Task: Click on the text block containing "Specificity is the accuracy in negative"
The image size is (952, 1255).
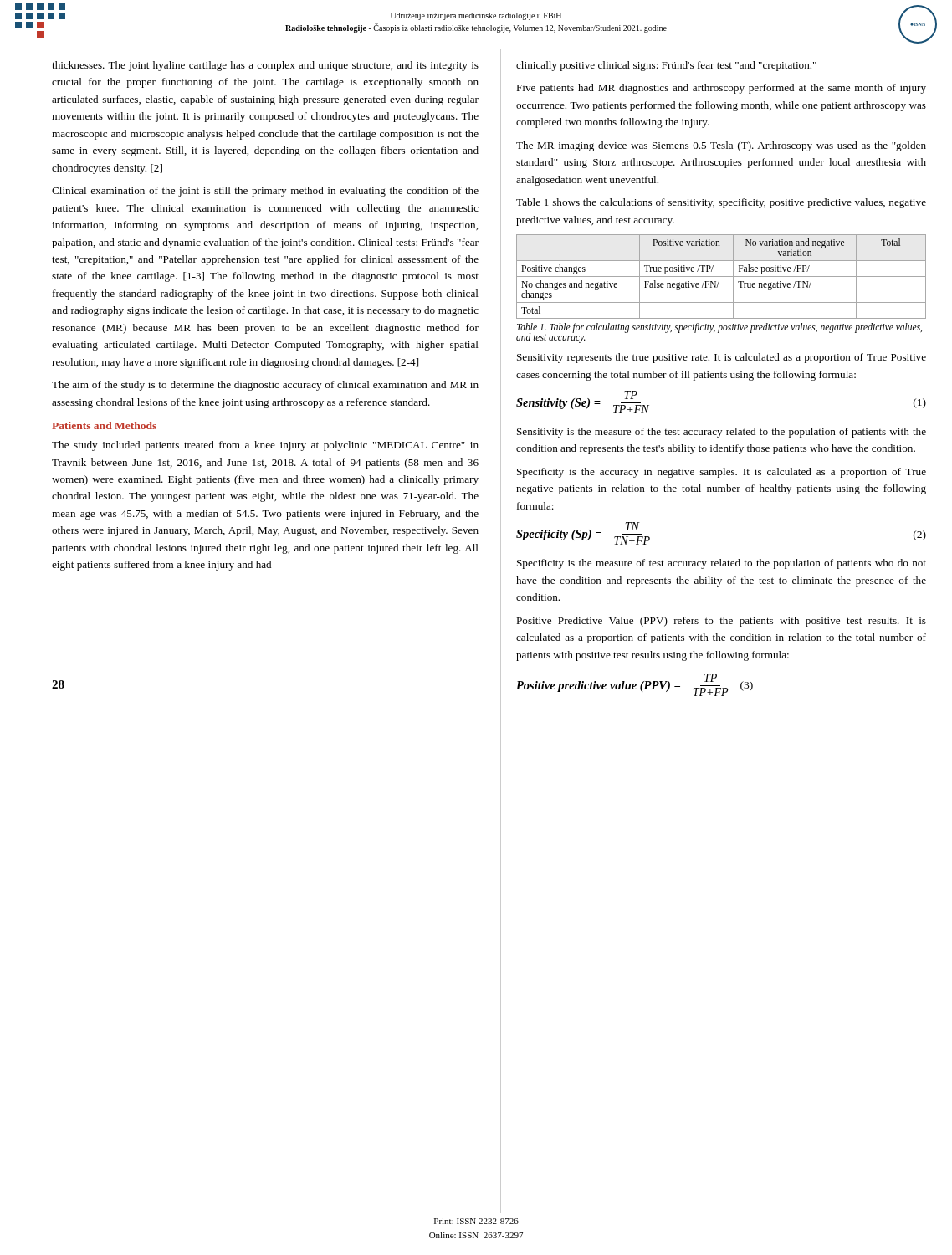Action: 721,489
